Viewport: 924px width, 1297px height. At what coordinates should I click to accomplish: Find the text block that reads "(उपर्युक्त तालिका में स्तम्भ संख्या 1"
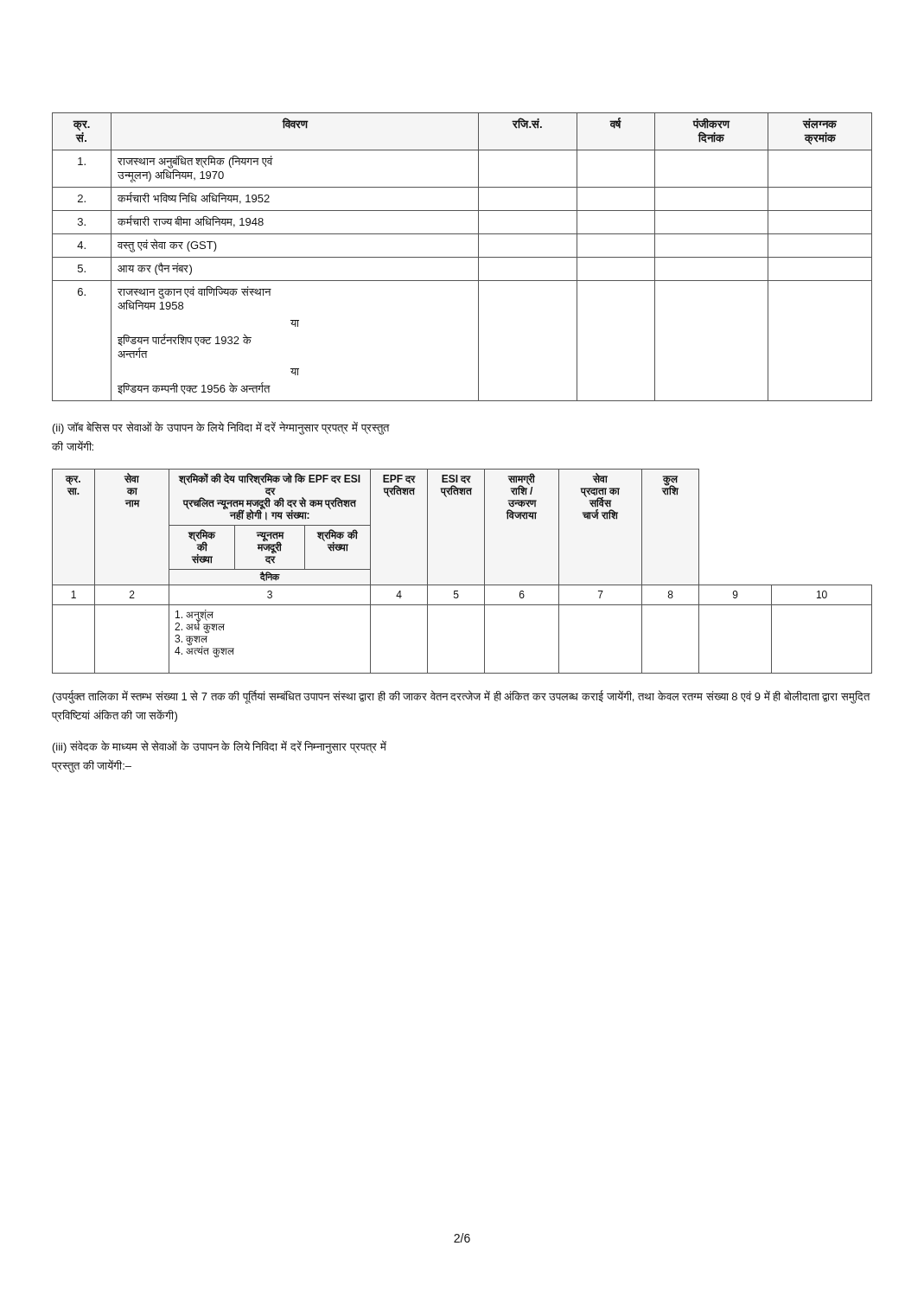(461, 706)
